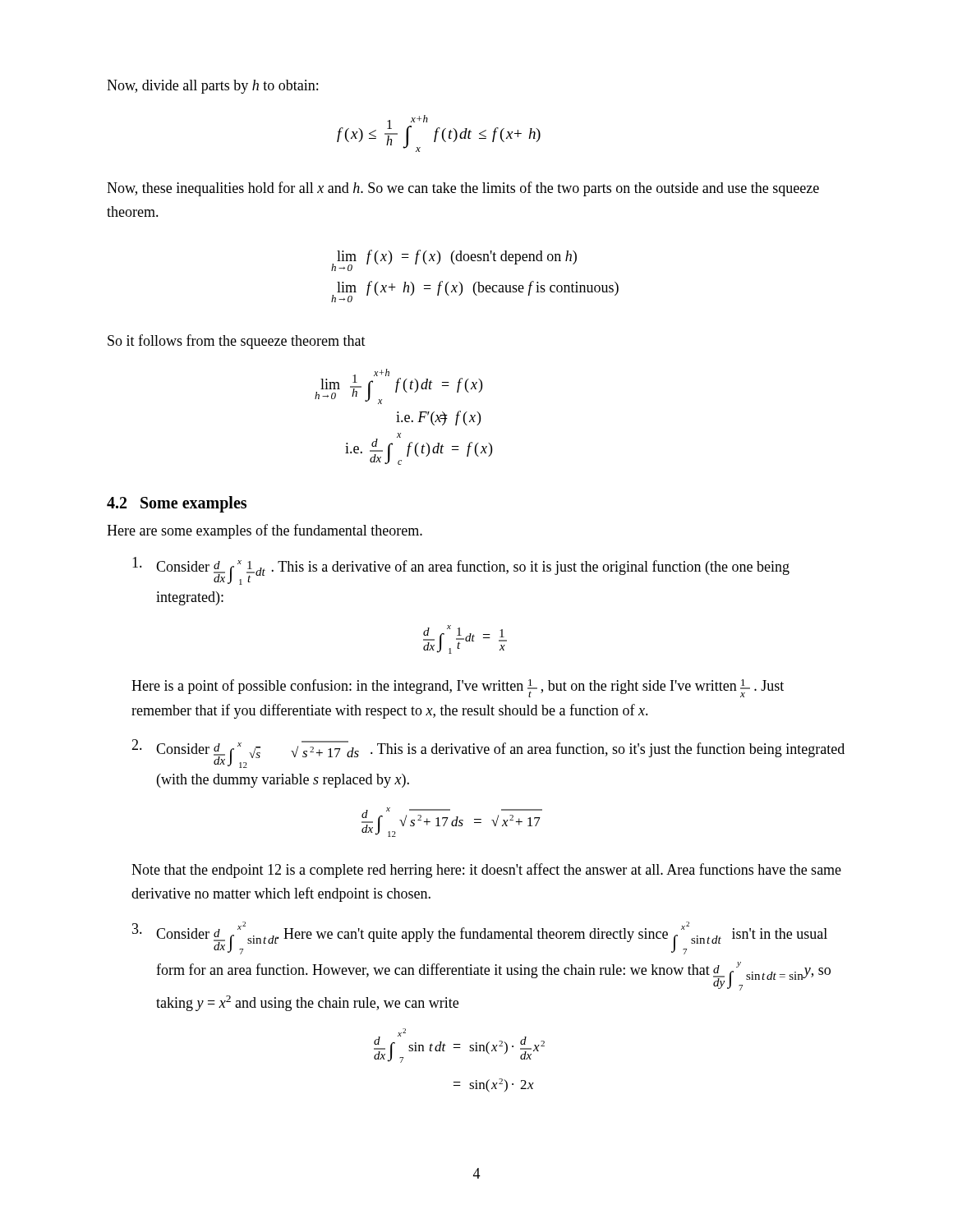Find the formula with the text "lim h→0 f ( x ) = f"
Image resolution: width=953 pixels, height=1232 pixels.
pyautogui.click(x=476, y=275)
